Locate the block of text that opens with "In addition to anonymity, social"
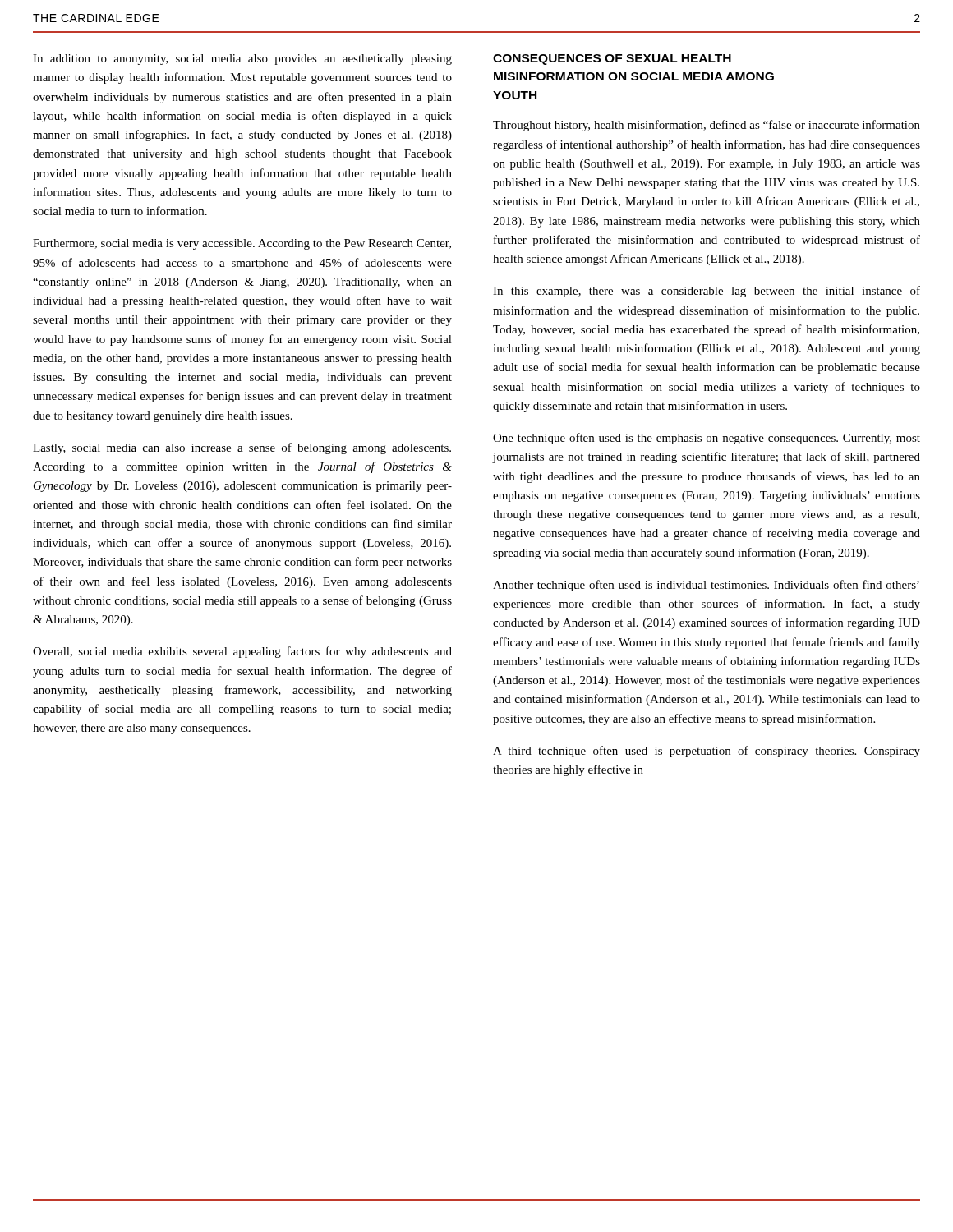This screenshot has width=953, height=1232. [x=242, y=135]
